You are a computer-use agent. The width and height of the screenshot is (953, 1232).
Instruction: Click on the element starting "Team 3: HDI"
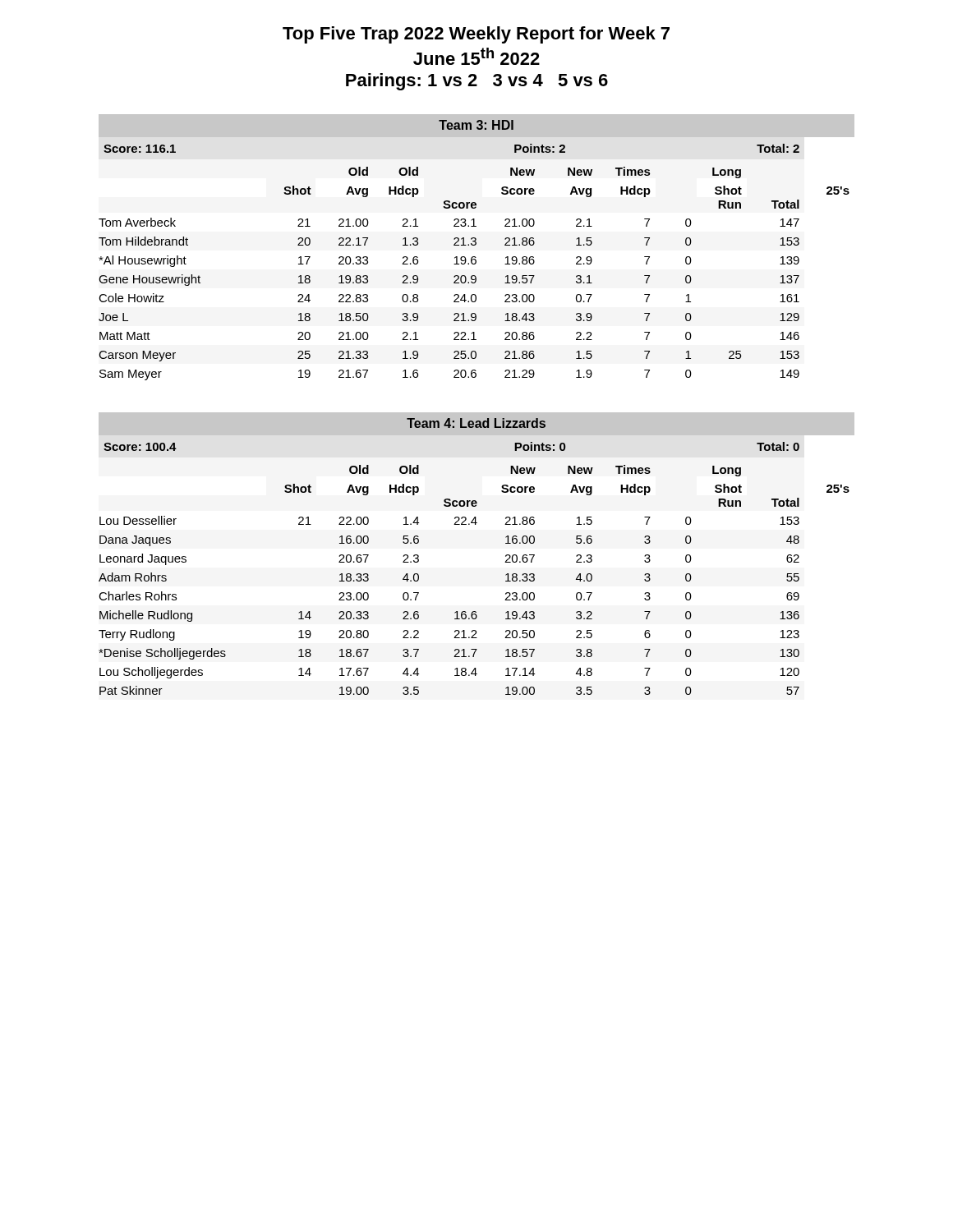[476, 126]
